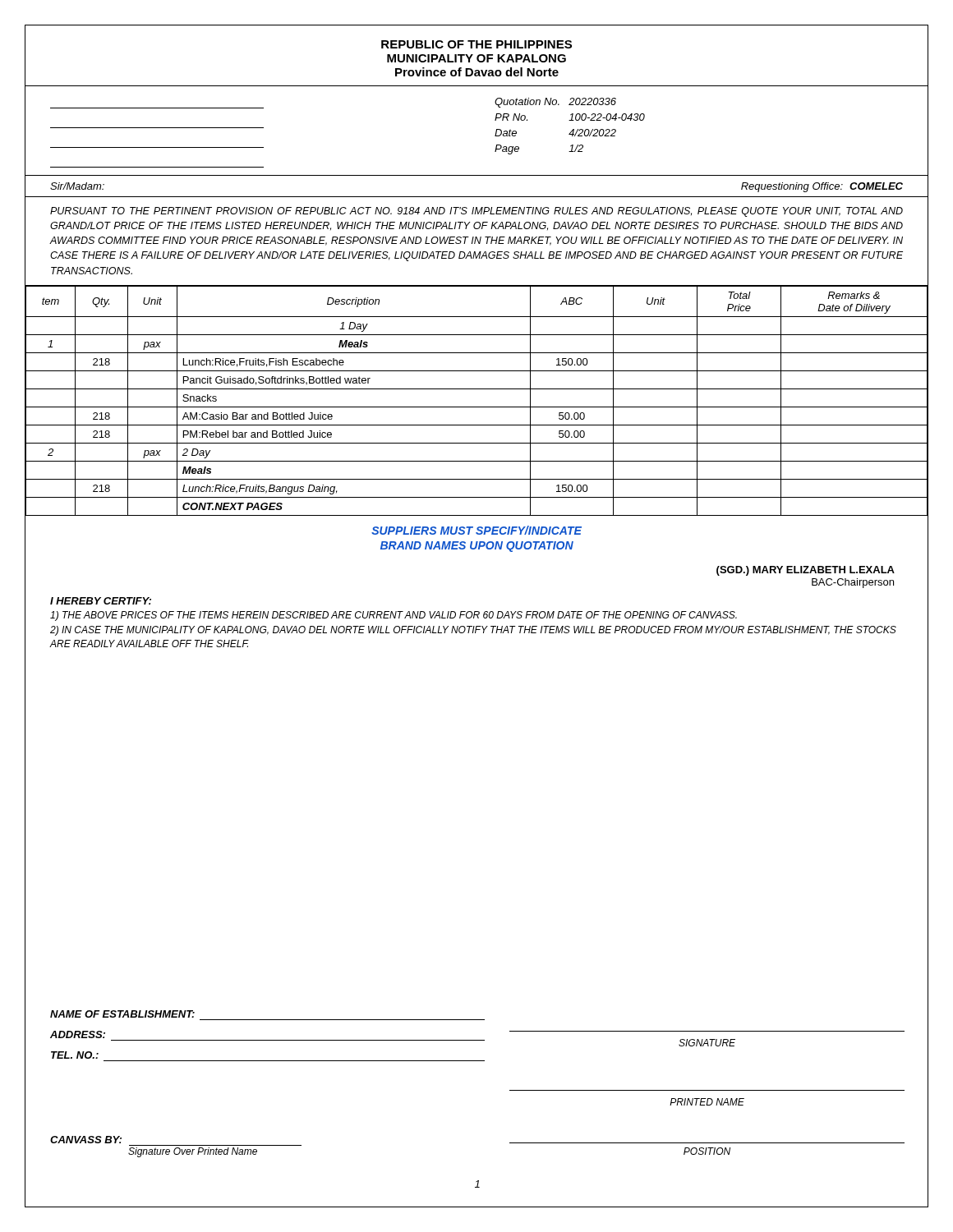The image size is (953, 1232).
Task: Find the table that mentions "Total Price"
Action: (x=476, y=401)
